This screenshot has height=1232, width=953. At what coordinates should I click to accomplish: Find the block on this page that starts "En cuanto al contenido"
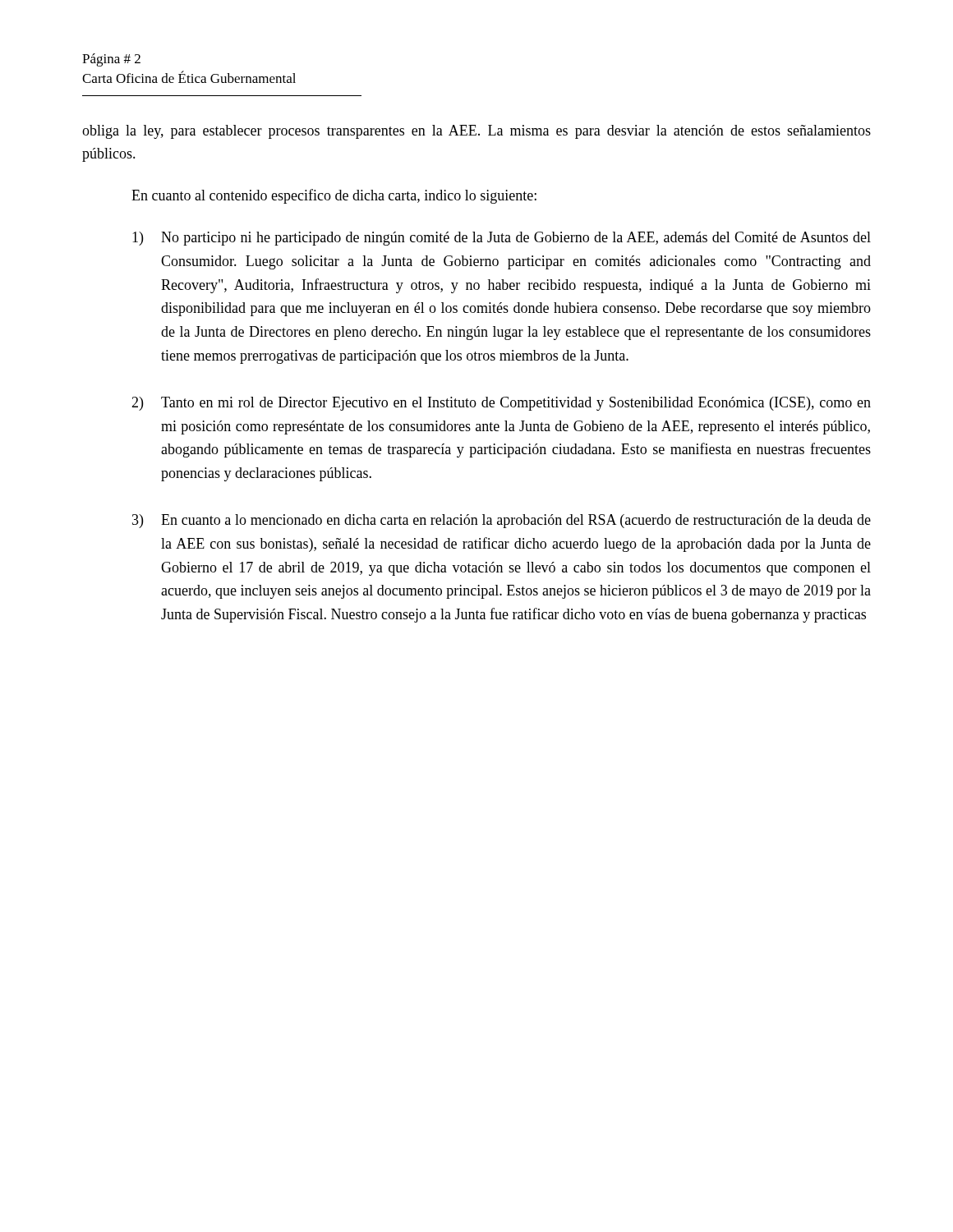(335, 196)
